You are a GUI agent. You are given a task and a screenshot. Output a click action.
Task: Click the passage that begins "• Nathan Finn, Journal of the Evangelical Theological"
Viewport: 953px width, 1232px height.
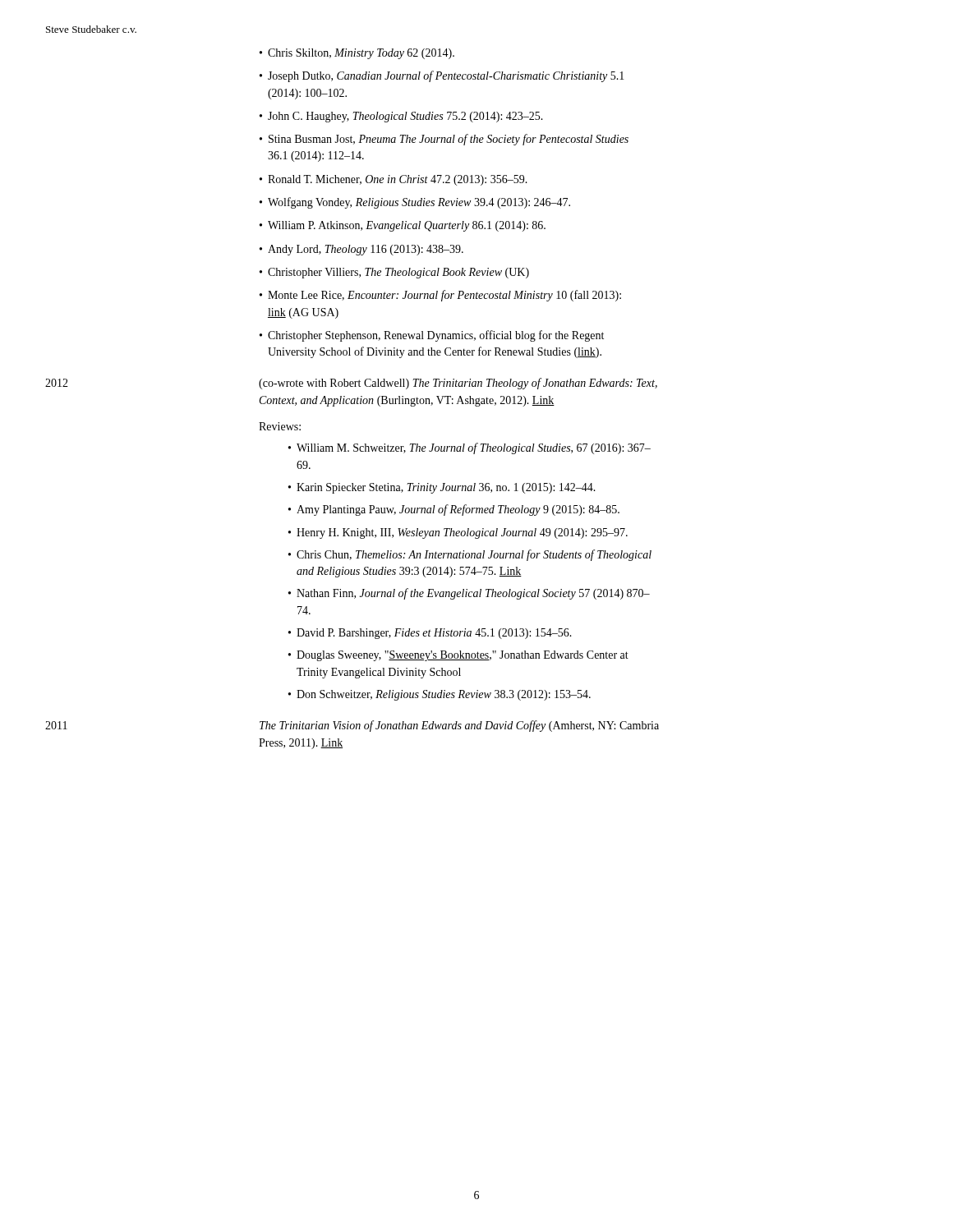coord(468,603)
